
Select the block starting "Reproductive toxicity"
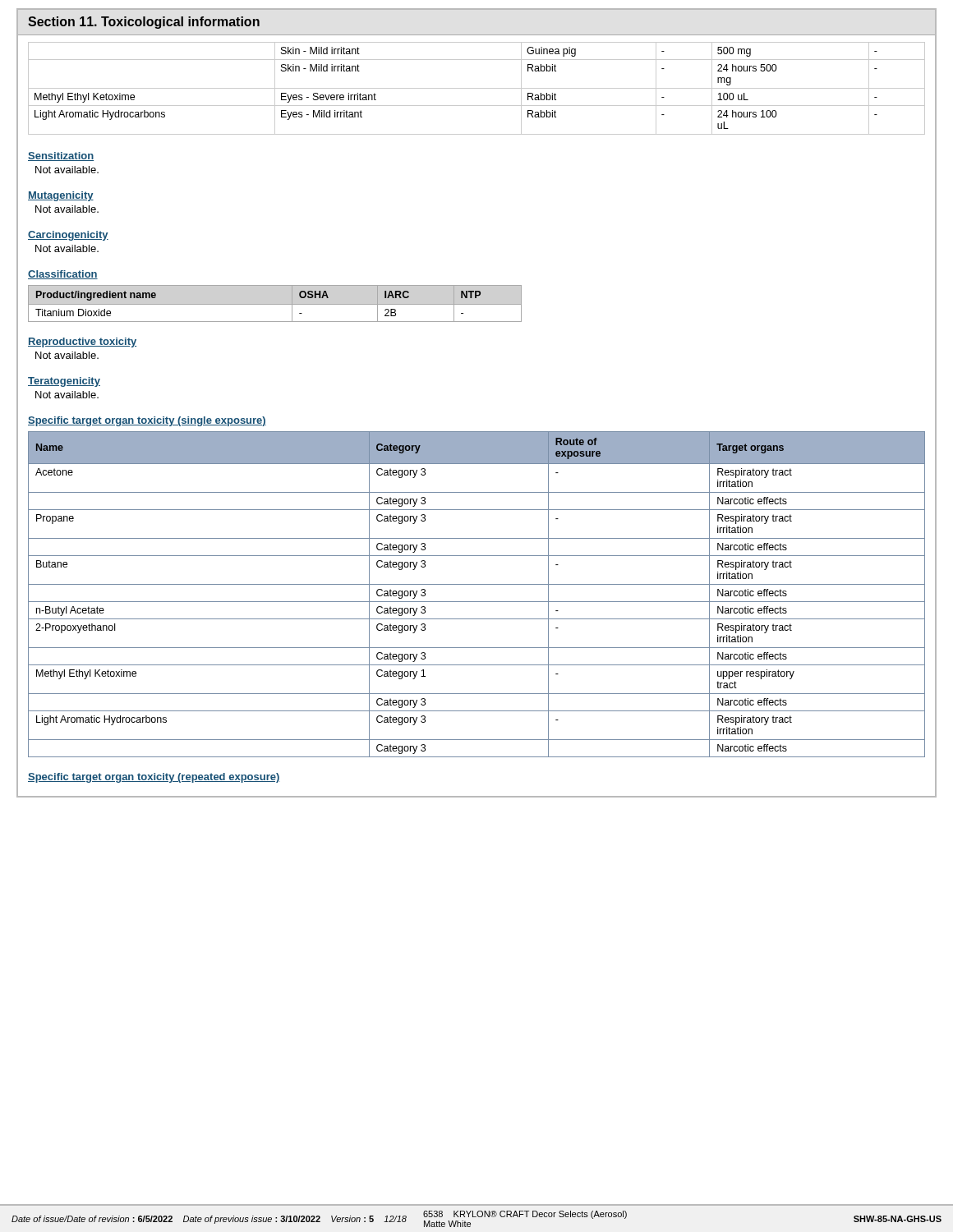coord(82,341)
